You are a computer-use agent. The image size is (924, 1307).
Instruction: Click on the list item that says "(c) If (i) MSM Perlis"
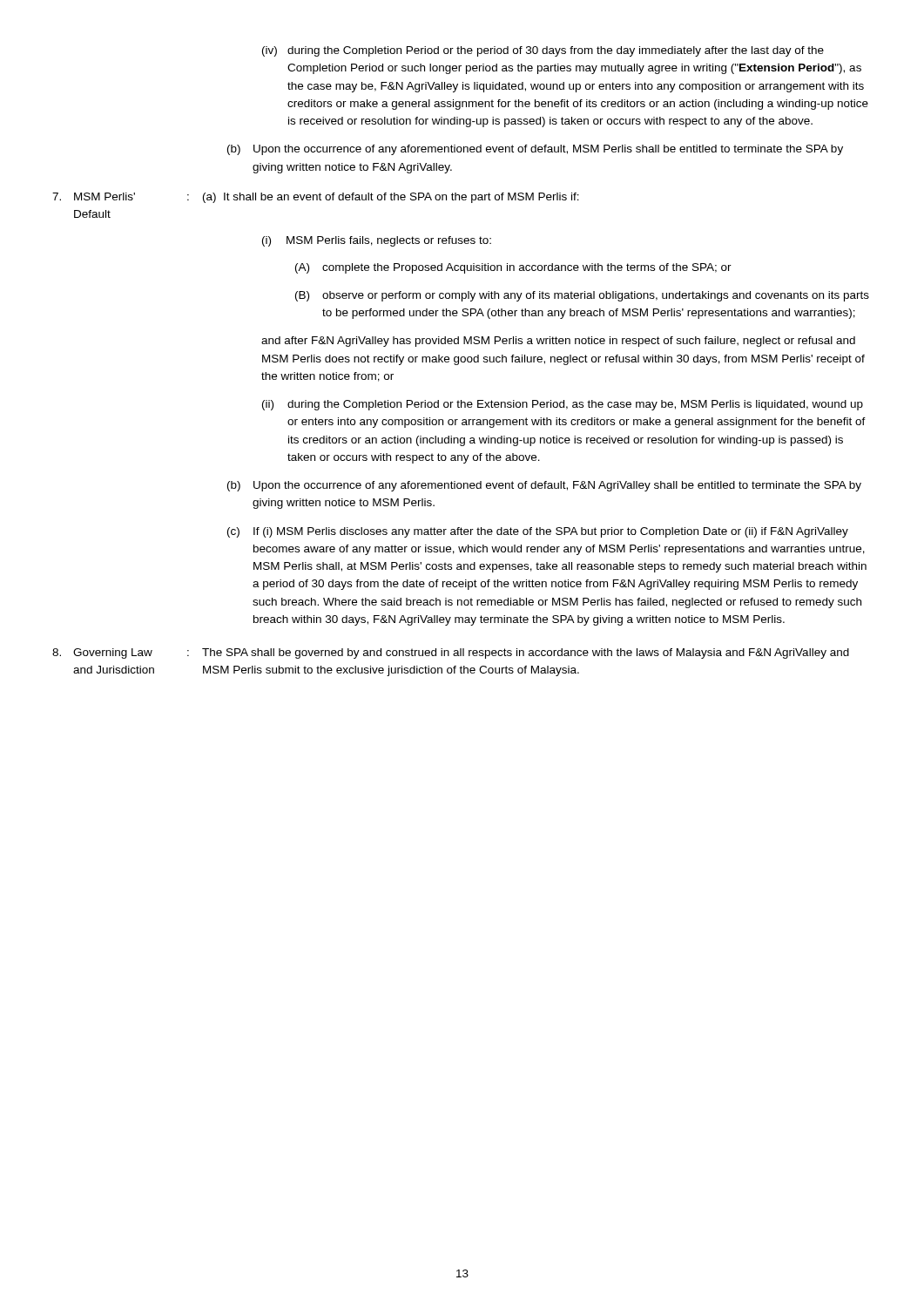click(549, 575)
